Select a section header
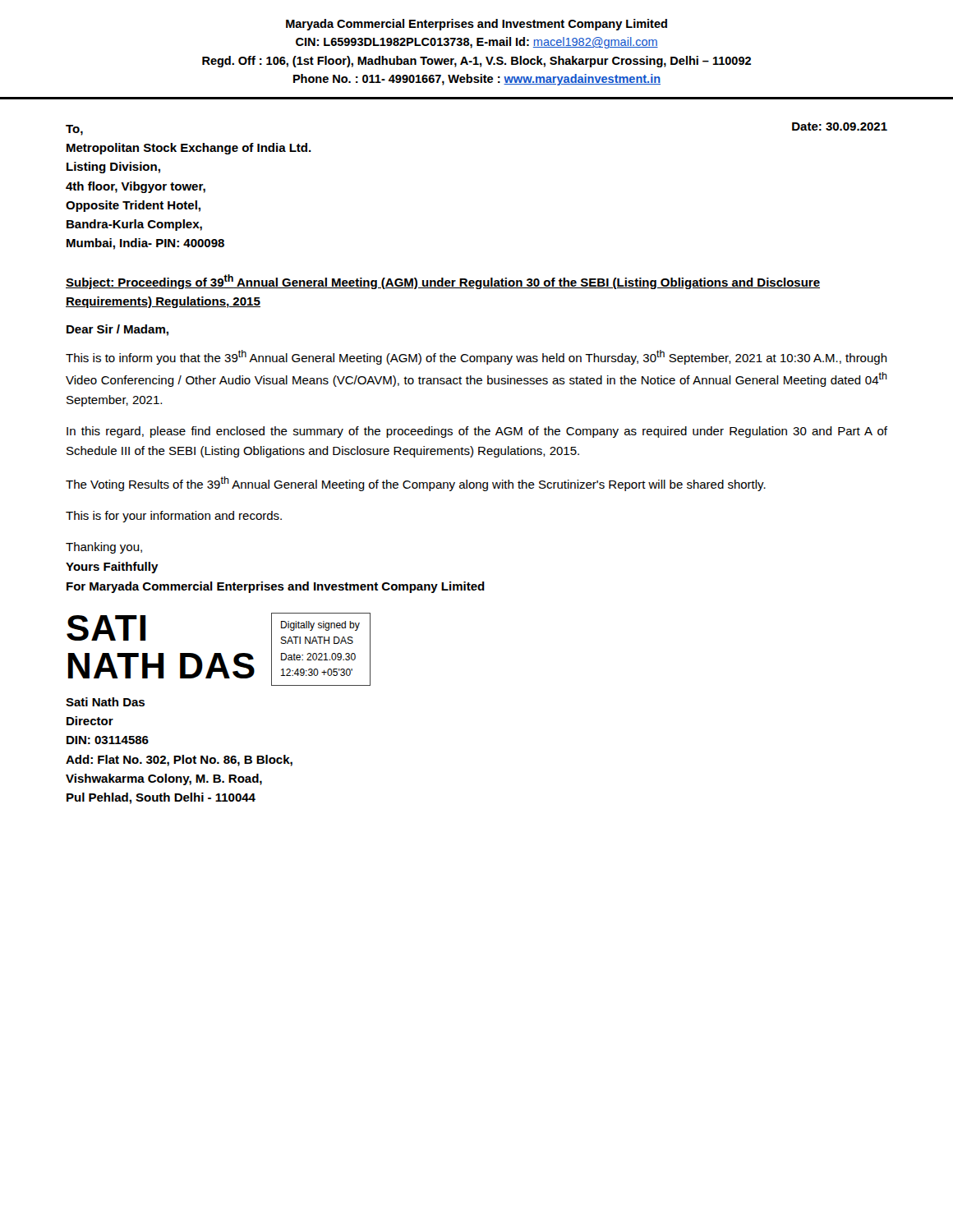Screen dimensions: 1232x953 click(476, 291)
